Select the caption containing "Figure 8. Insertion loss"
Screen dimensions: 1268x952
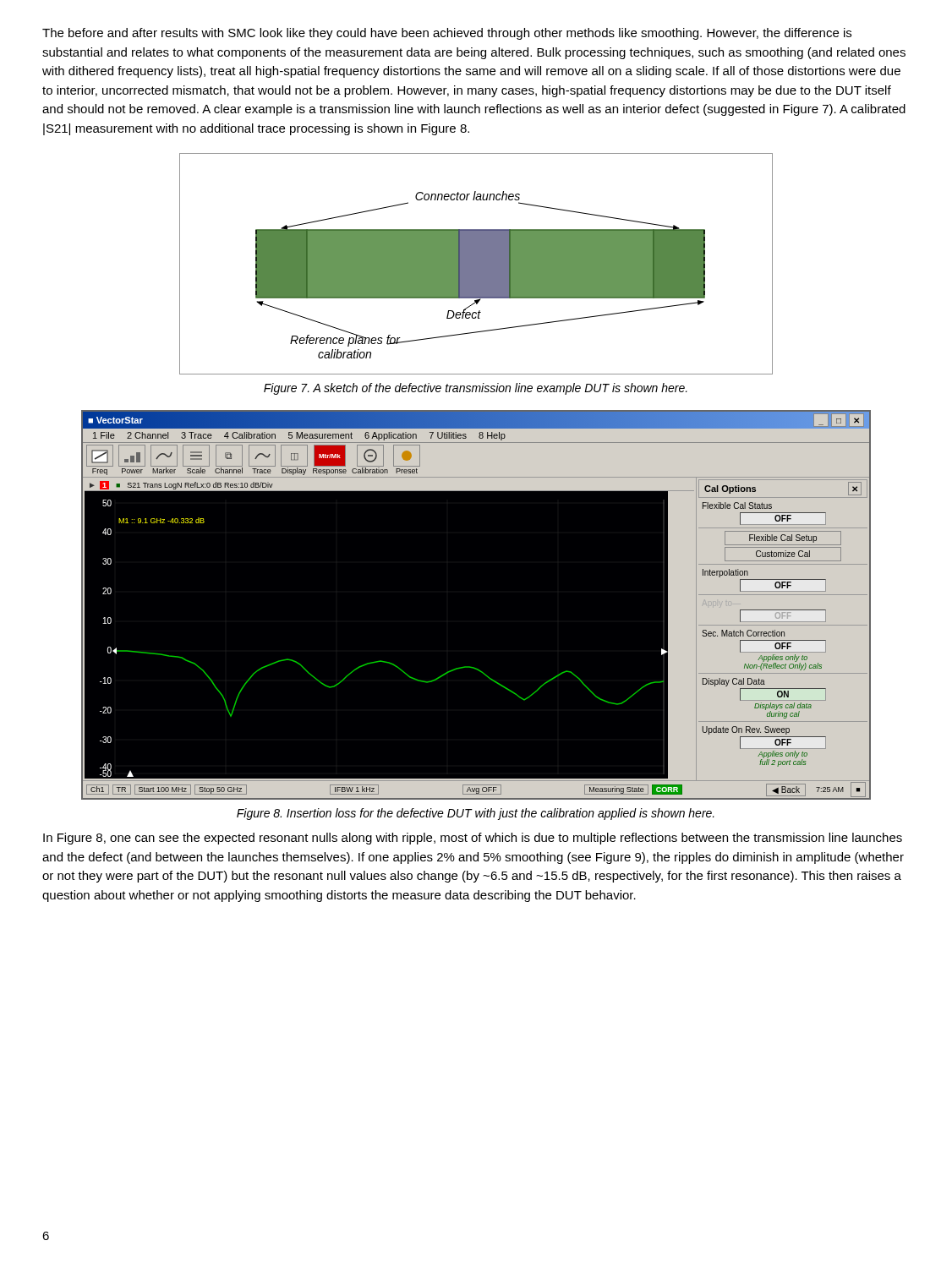(x=476, y=813)
